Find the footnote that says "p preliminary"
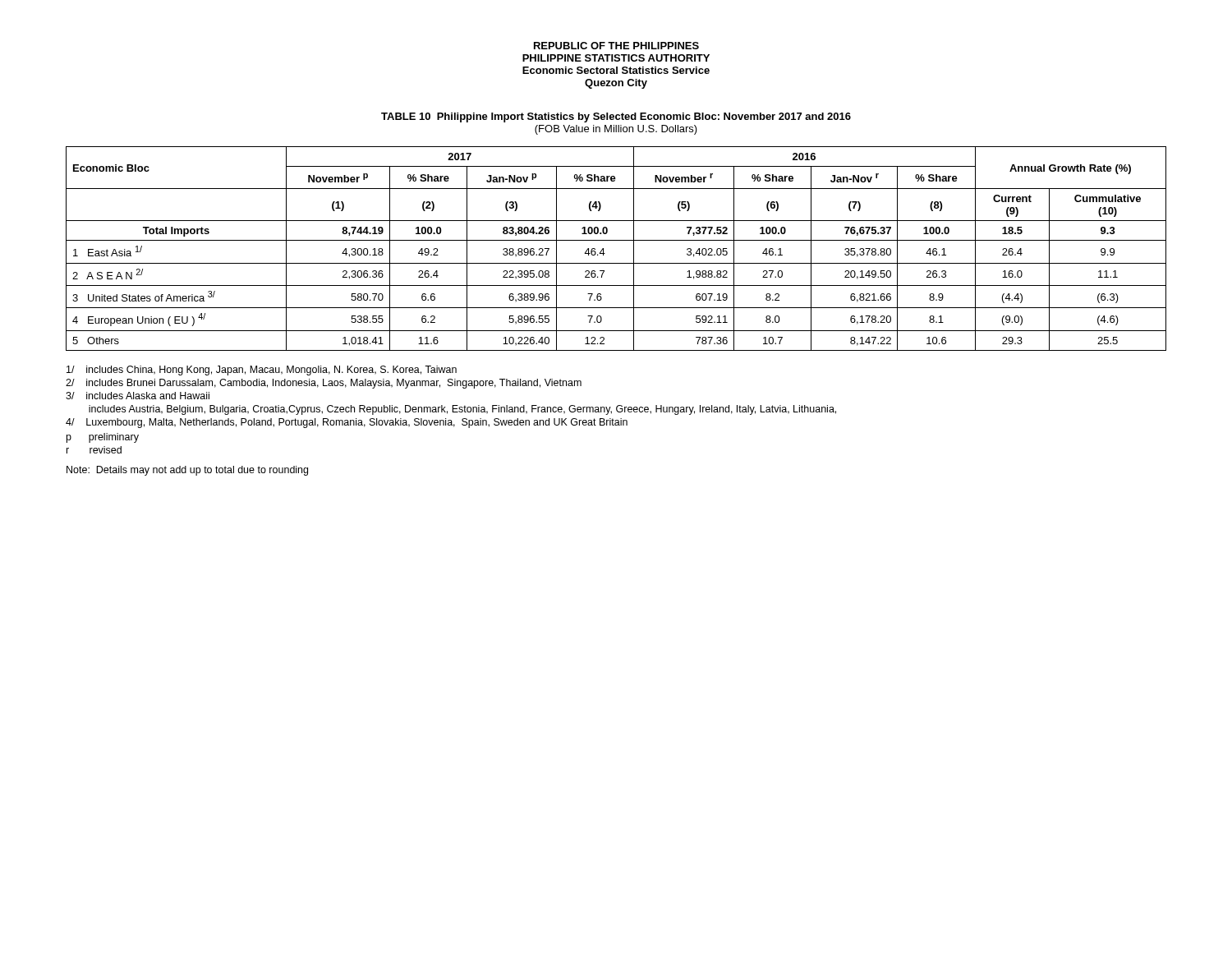The width and height of the screenshot is (1232, 953). coord(102,437)
